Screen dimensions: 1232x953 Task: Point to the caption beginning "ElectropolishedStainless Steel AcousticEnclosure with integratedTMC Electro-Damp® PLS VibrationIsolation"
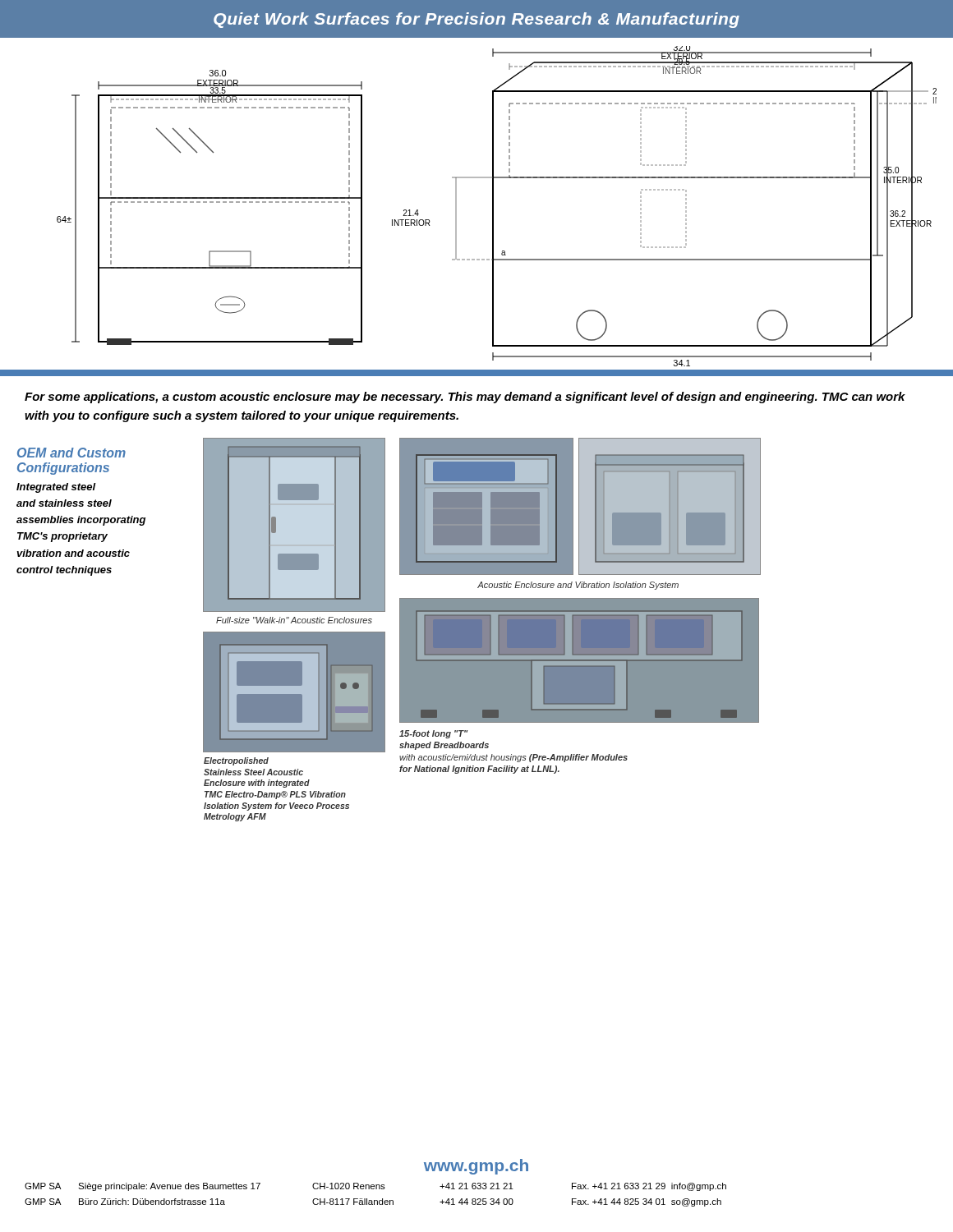(x=277, y=789)
